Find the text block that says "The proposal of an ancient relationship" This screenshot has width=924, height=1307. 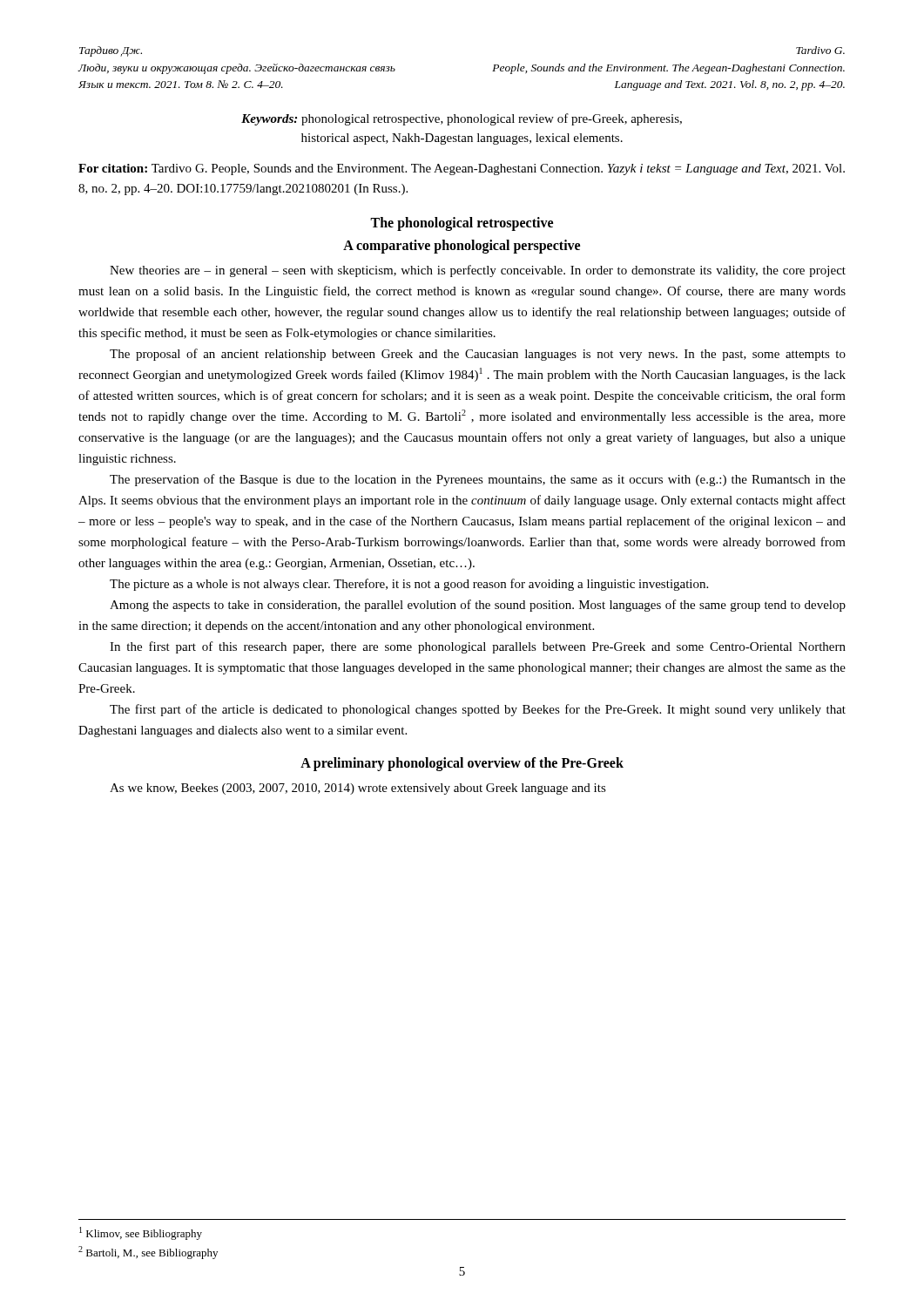(462, 406)
